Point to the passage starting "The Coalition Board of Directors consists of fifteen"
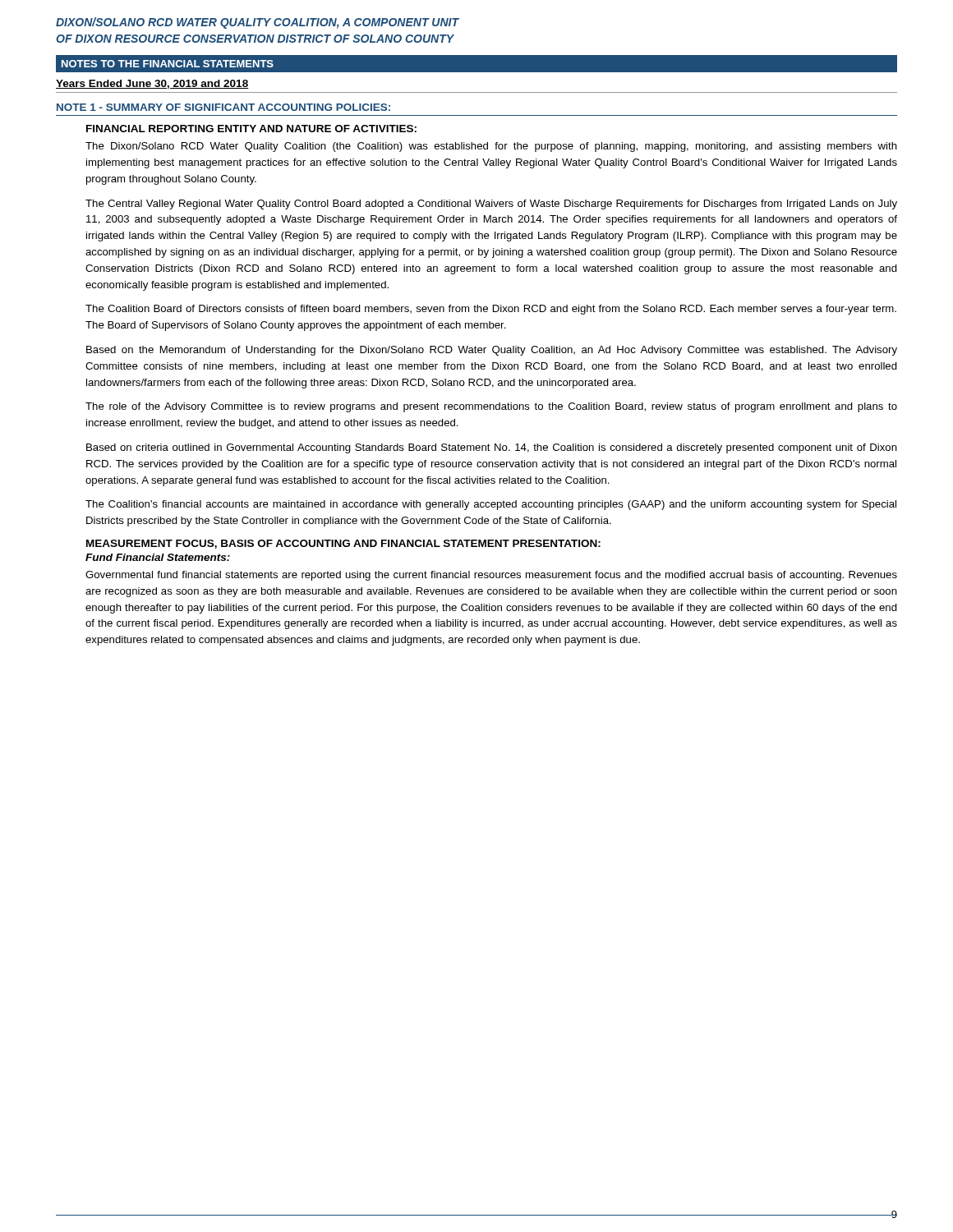953x1232 pixels. click(491, 317)
